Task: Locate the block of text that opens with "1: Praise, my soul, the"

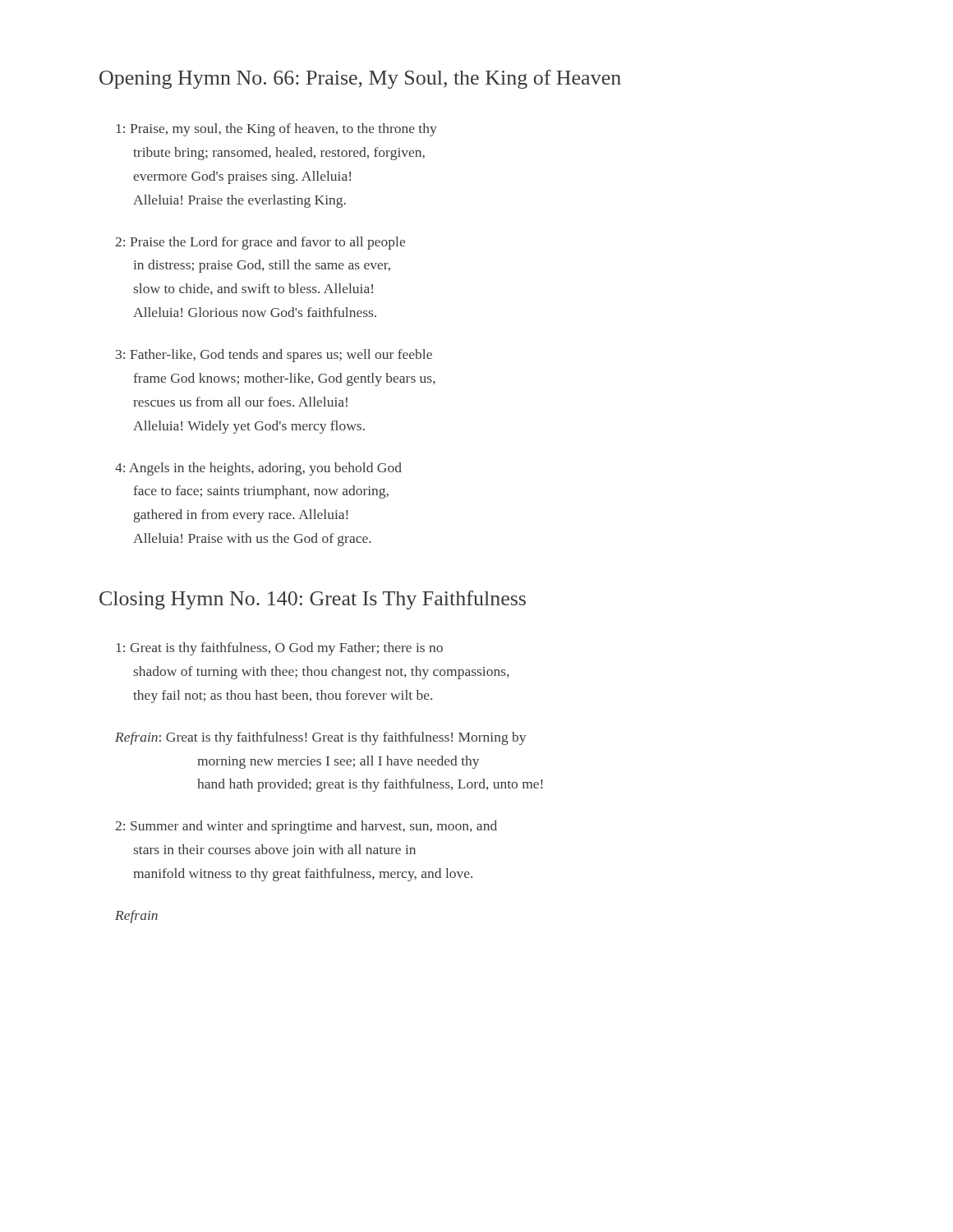Action: pyautogui.click(x=276, y=130)
